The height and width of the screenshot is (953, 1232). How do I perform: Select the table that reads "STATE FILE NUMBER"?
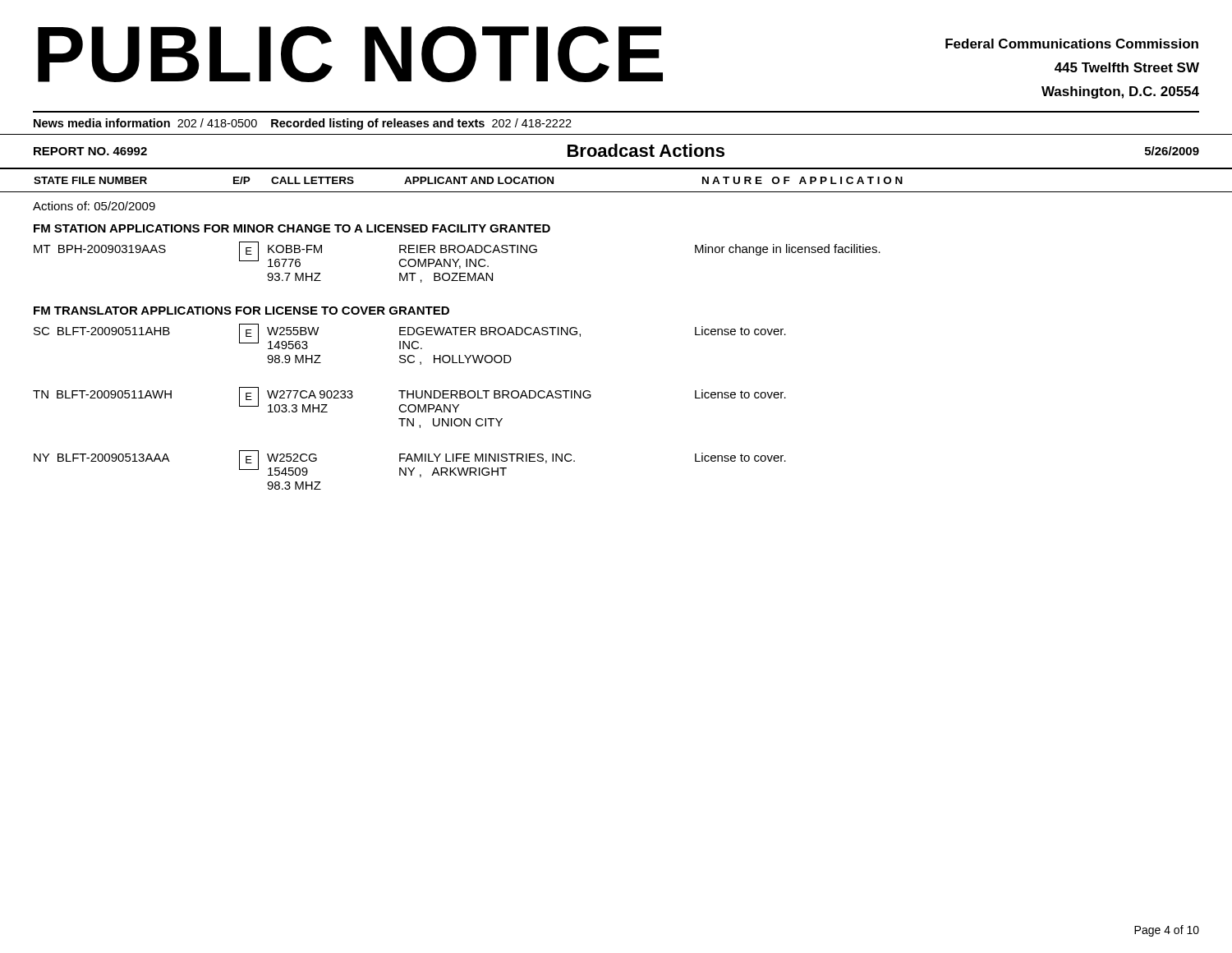pyautogui.click(x=616, y=180)
